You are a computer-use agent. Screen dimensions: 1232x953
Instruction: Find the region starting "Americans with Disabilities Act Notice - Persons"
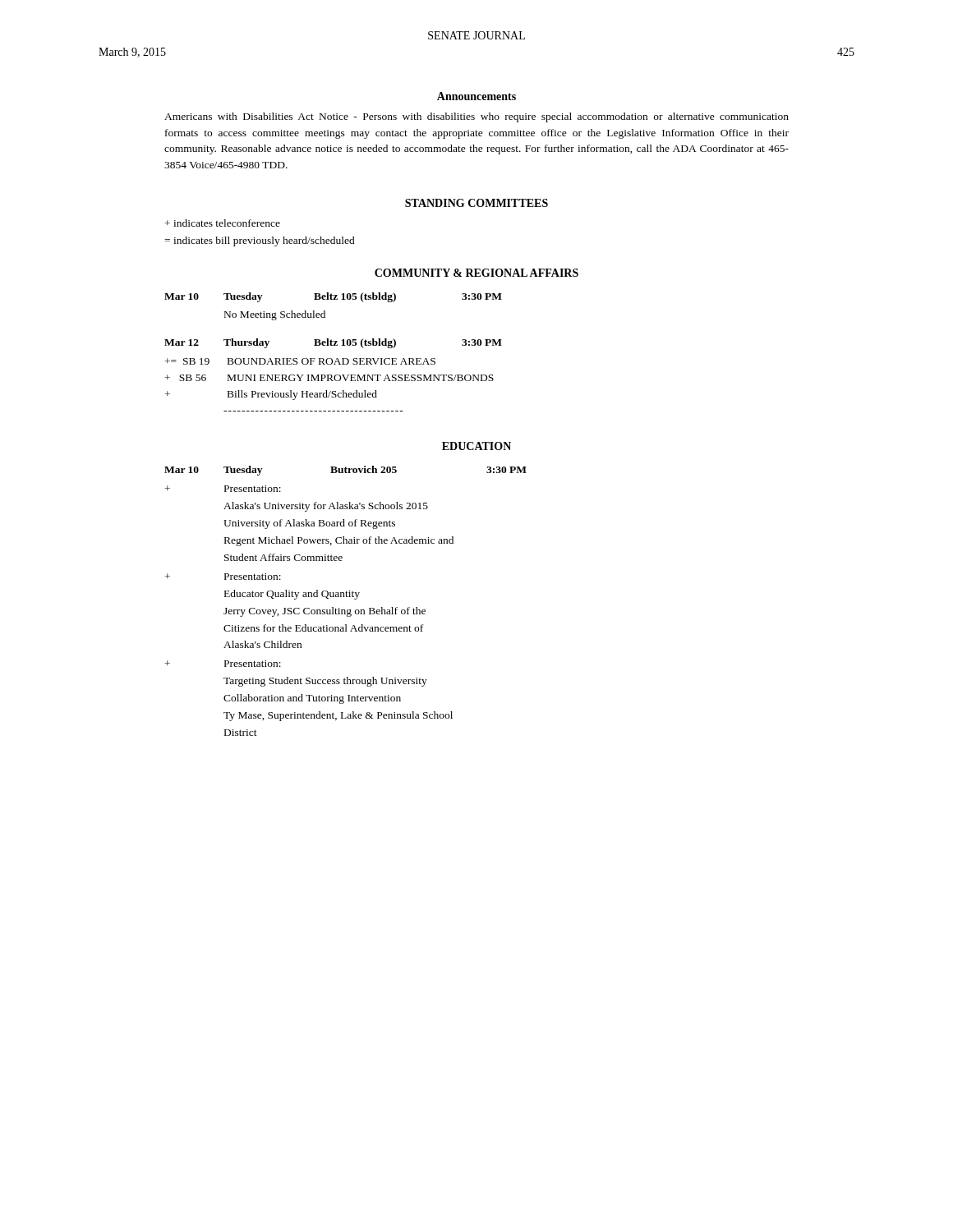pos(476,140)
